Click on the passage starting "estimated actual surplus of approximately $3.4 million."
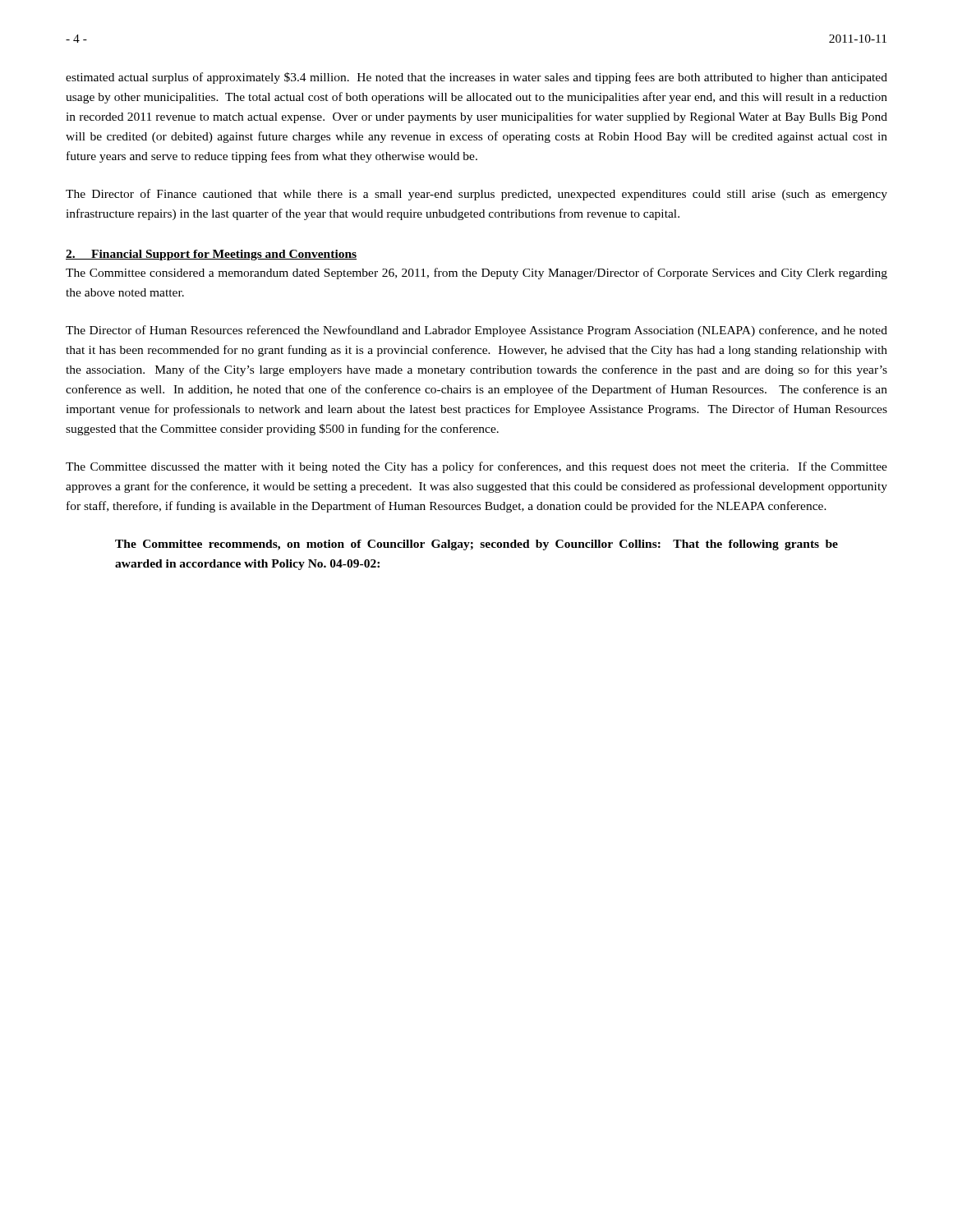Screen dimensions: 1232x953 [476, 117]
